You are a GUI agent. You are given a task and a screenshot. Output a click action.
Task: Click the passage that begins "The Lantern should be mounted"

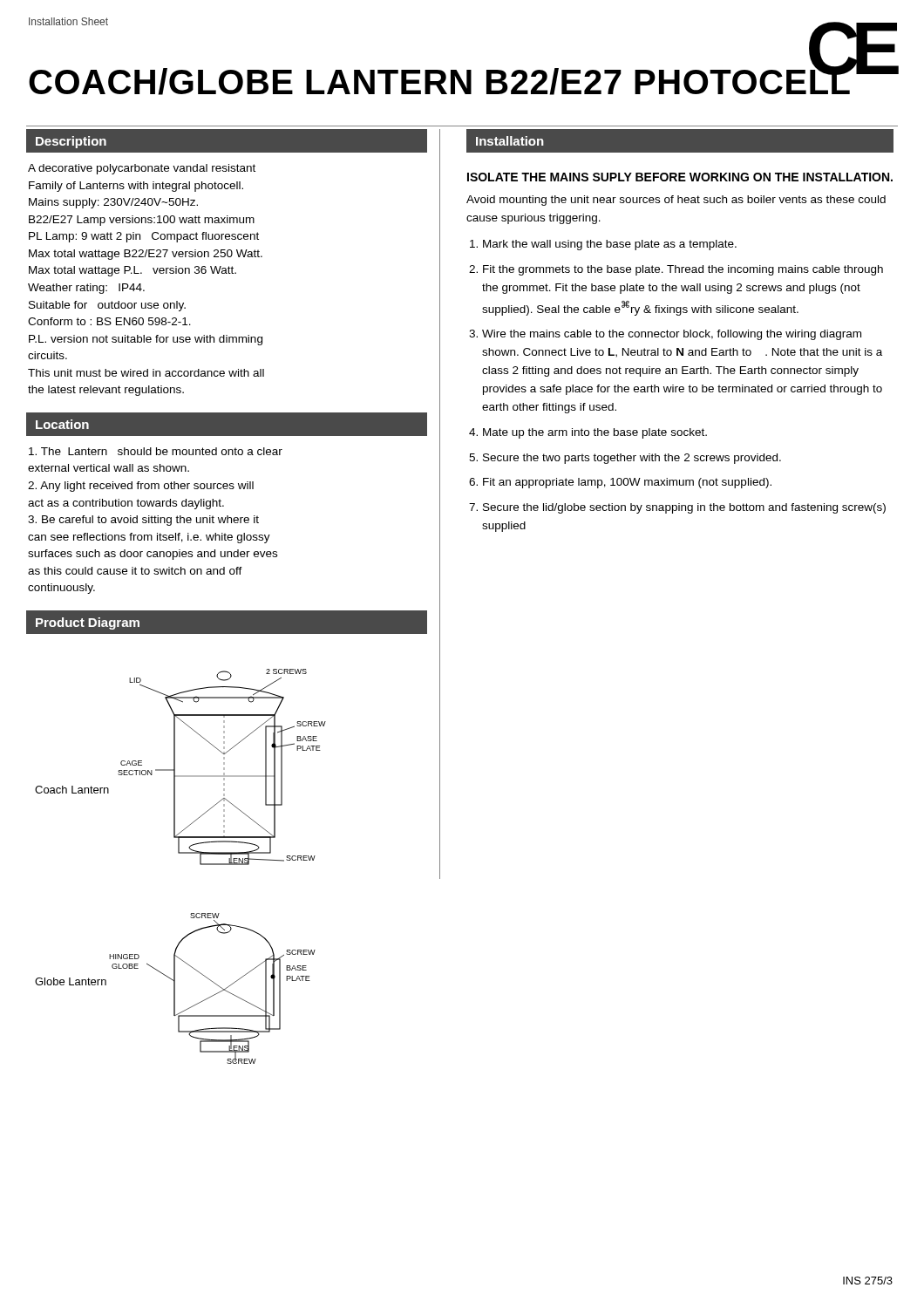[155, 519]
